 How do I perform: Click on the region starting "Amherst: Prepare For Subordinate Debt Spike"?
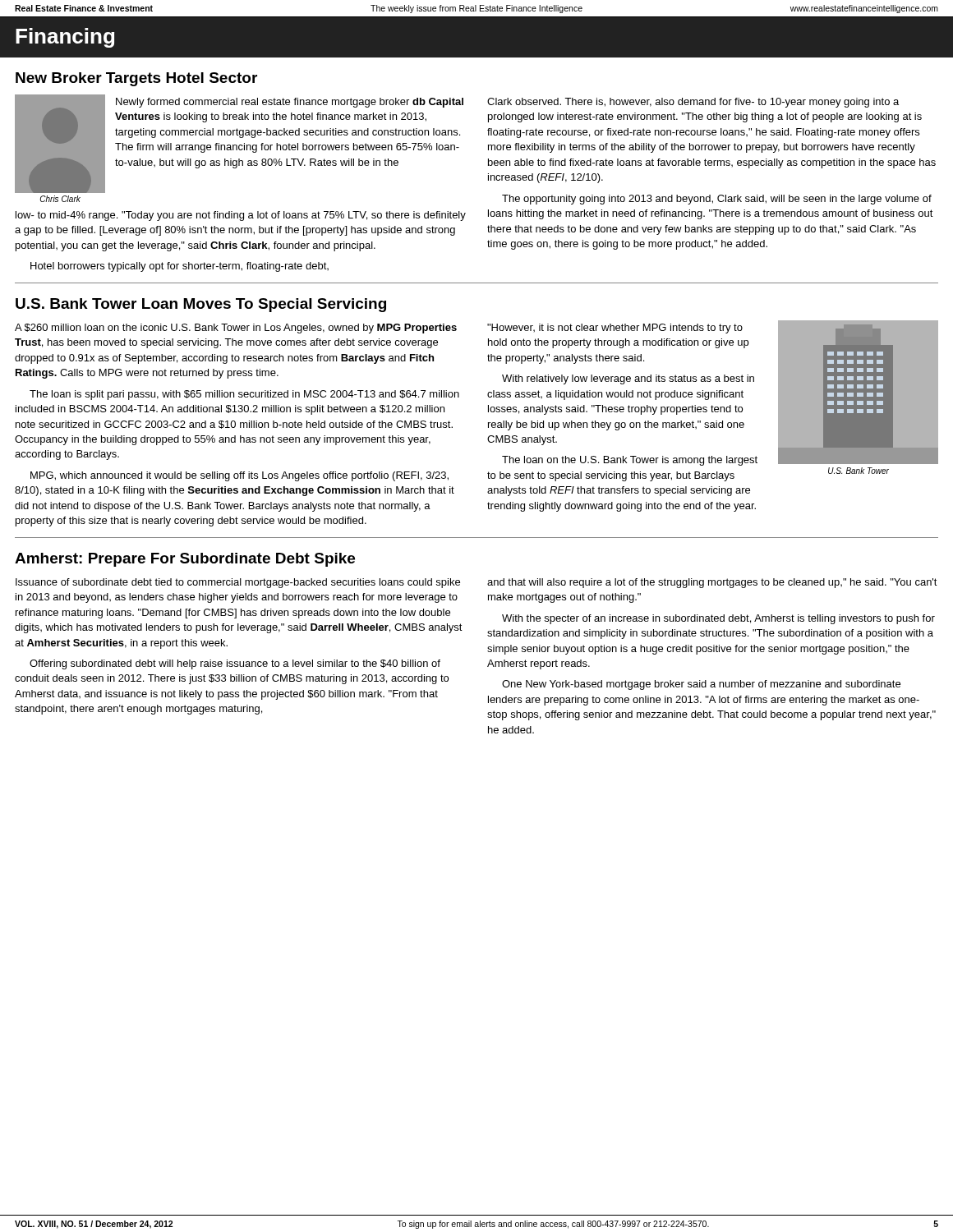pos(185,558)
